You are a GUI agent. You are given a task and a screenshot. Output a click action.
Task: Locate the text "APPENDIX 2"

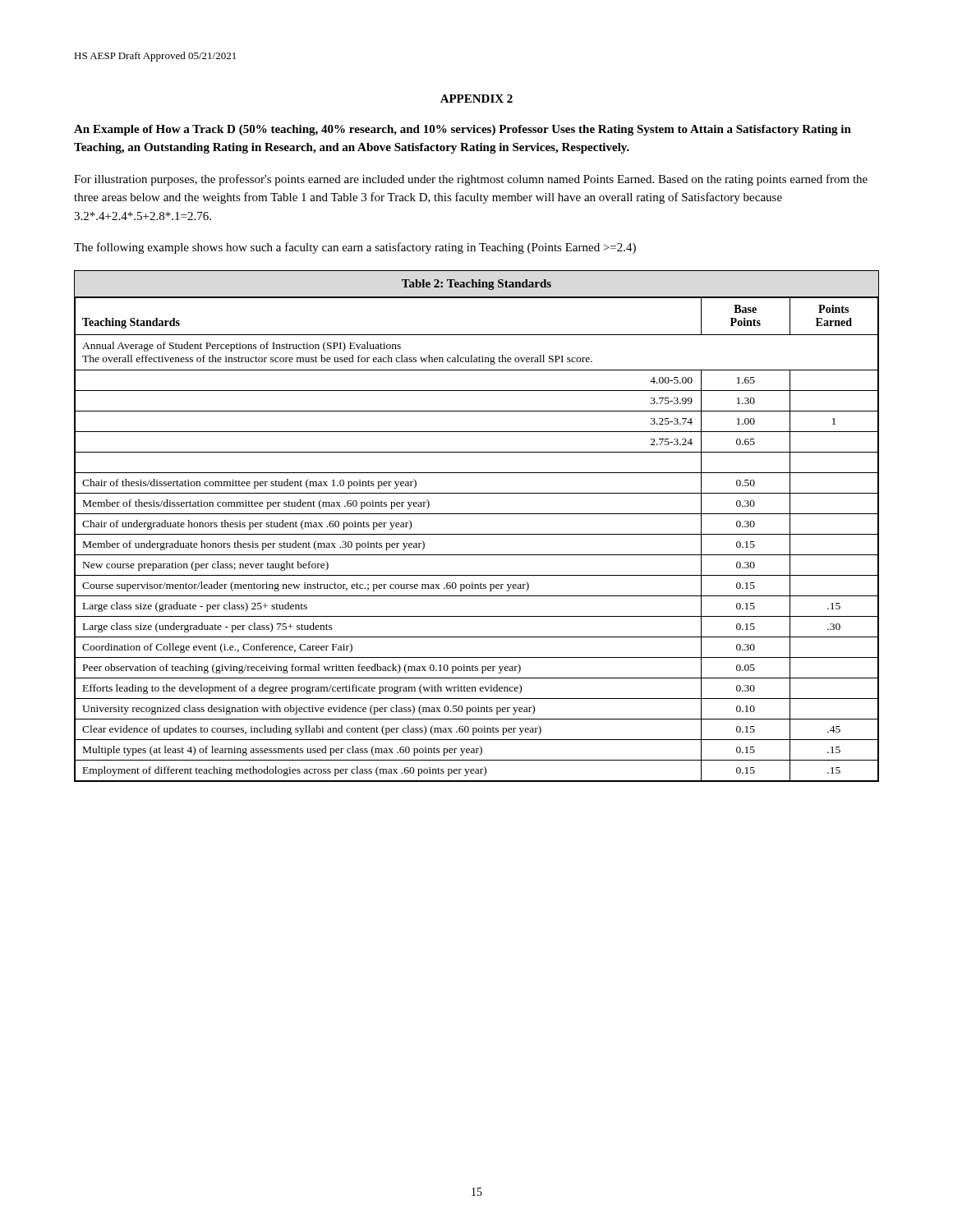[x=476, y=99]
